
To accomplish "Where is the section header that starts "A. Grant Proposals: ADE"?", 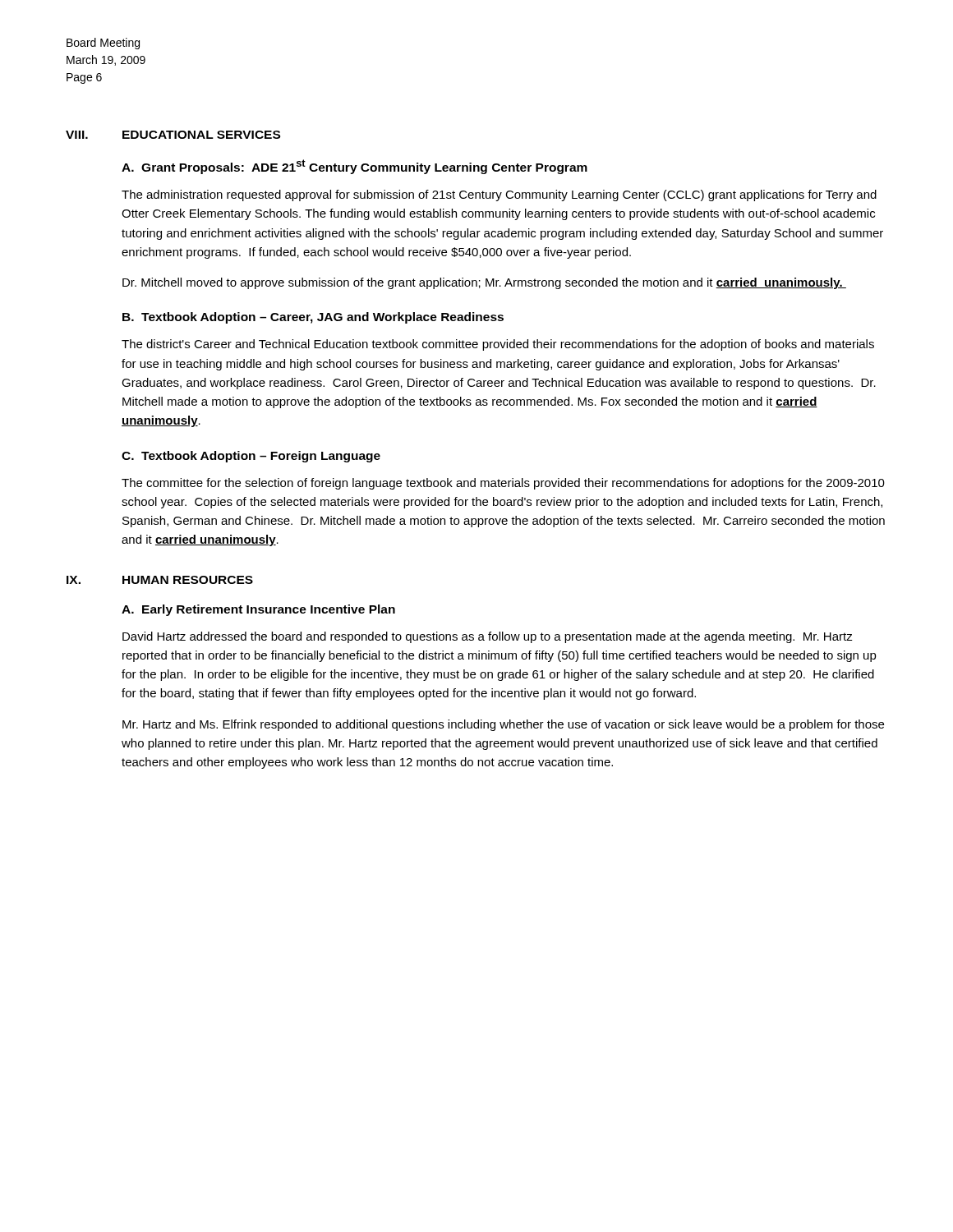I will [x=355, y=166].
